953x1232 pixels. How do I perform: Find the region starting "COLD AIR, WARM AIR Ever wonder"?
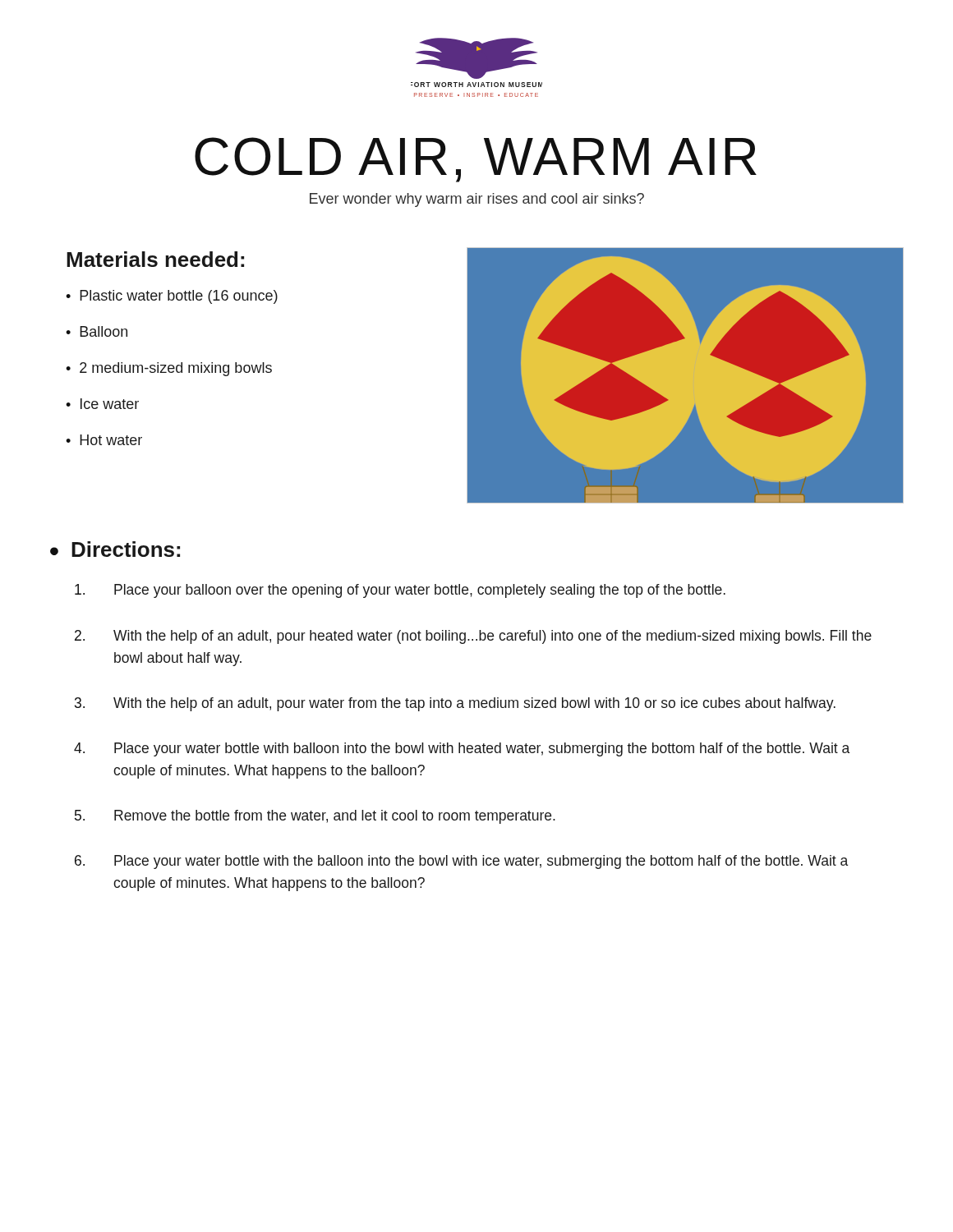click(476, 168)
